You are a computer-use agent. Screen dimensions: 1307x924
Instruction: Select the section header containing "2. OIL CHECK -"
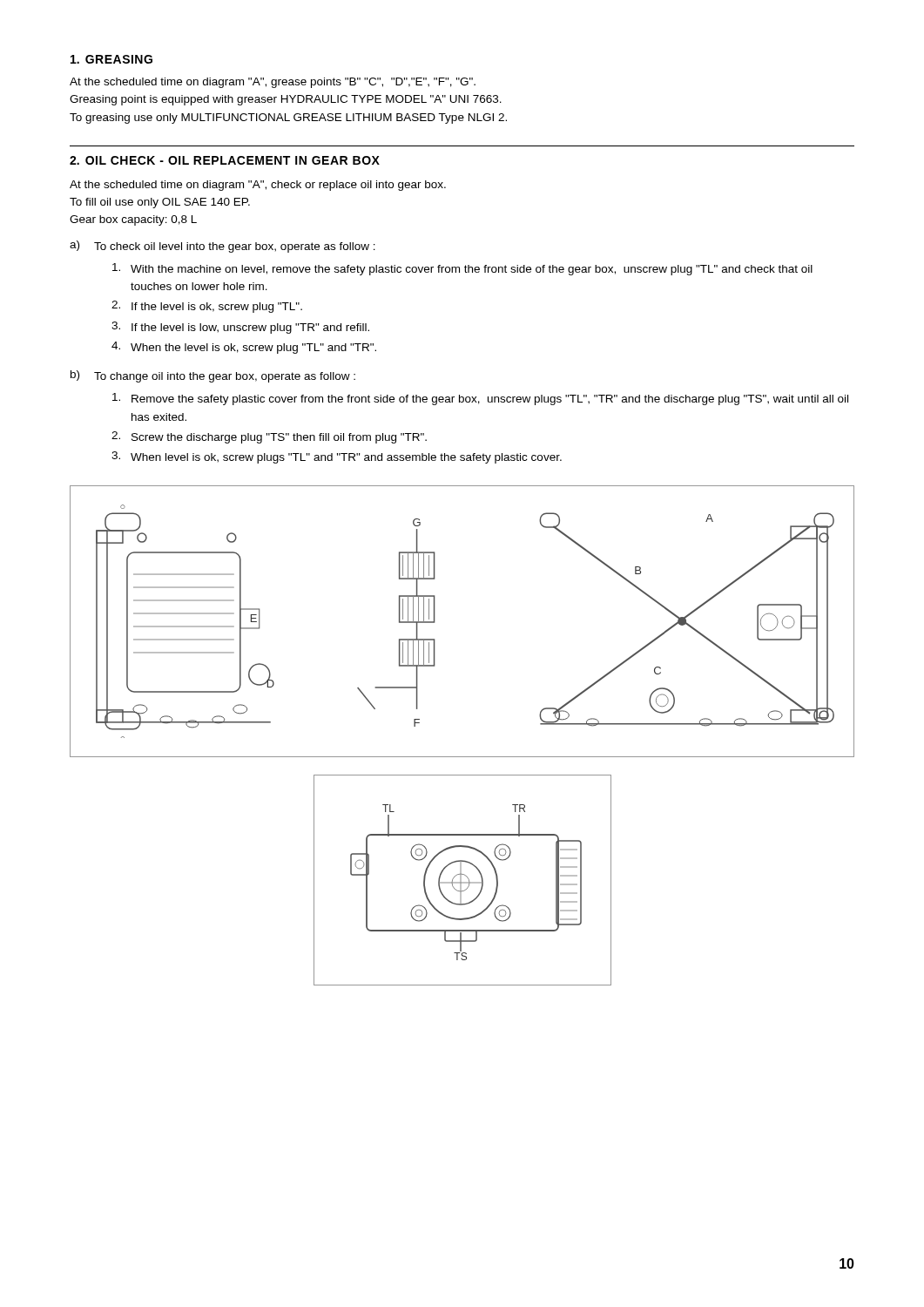[x=225, y=160]
